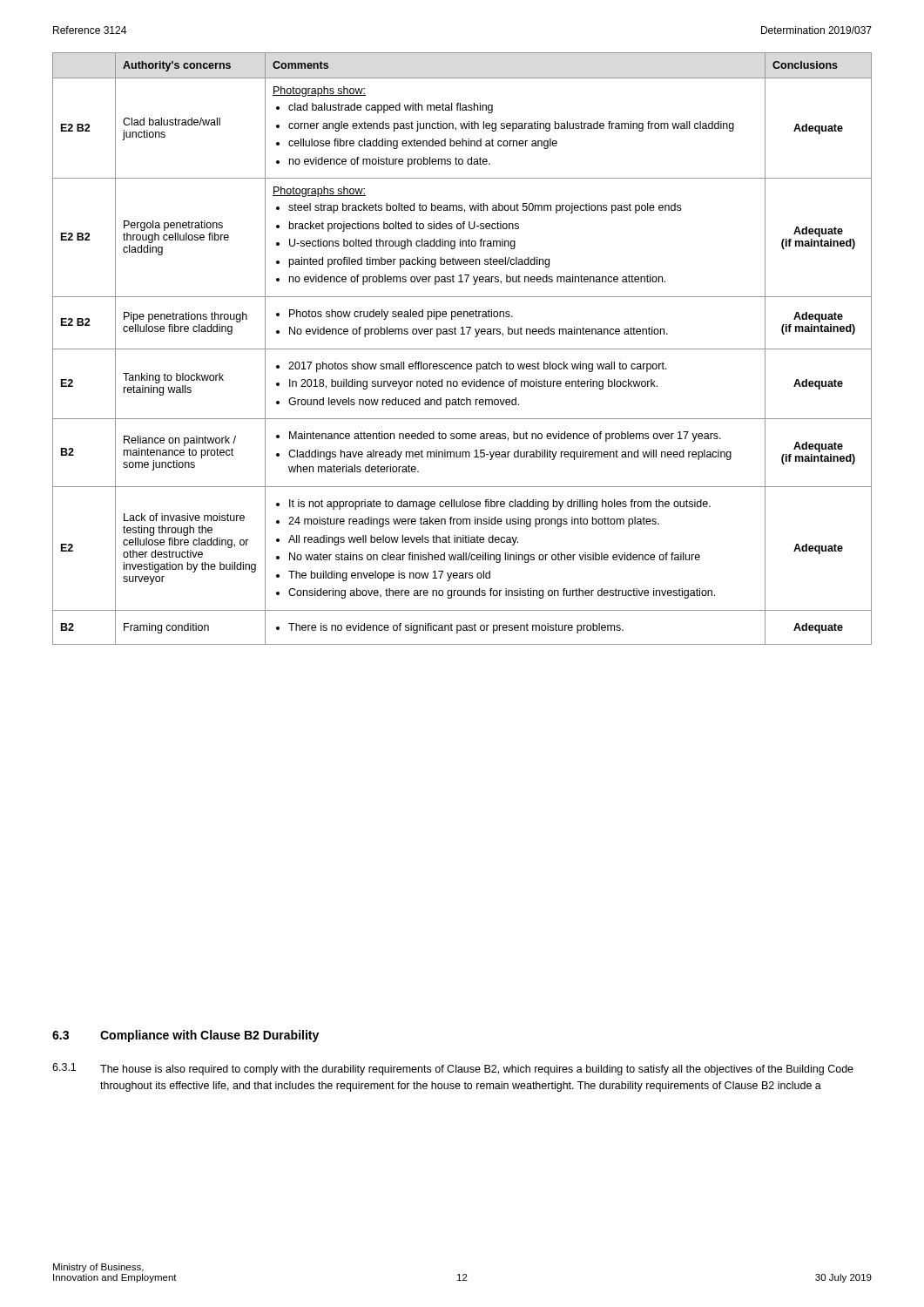Click on the table containing "E2 B2"
The height and width of the screenshot is (1307, 924).
point(462,349)
